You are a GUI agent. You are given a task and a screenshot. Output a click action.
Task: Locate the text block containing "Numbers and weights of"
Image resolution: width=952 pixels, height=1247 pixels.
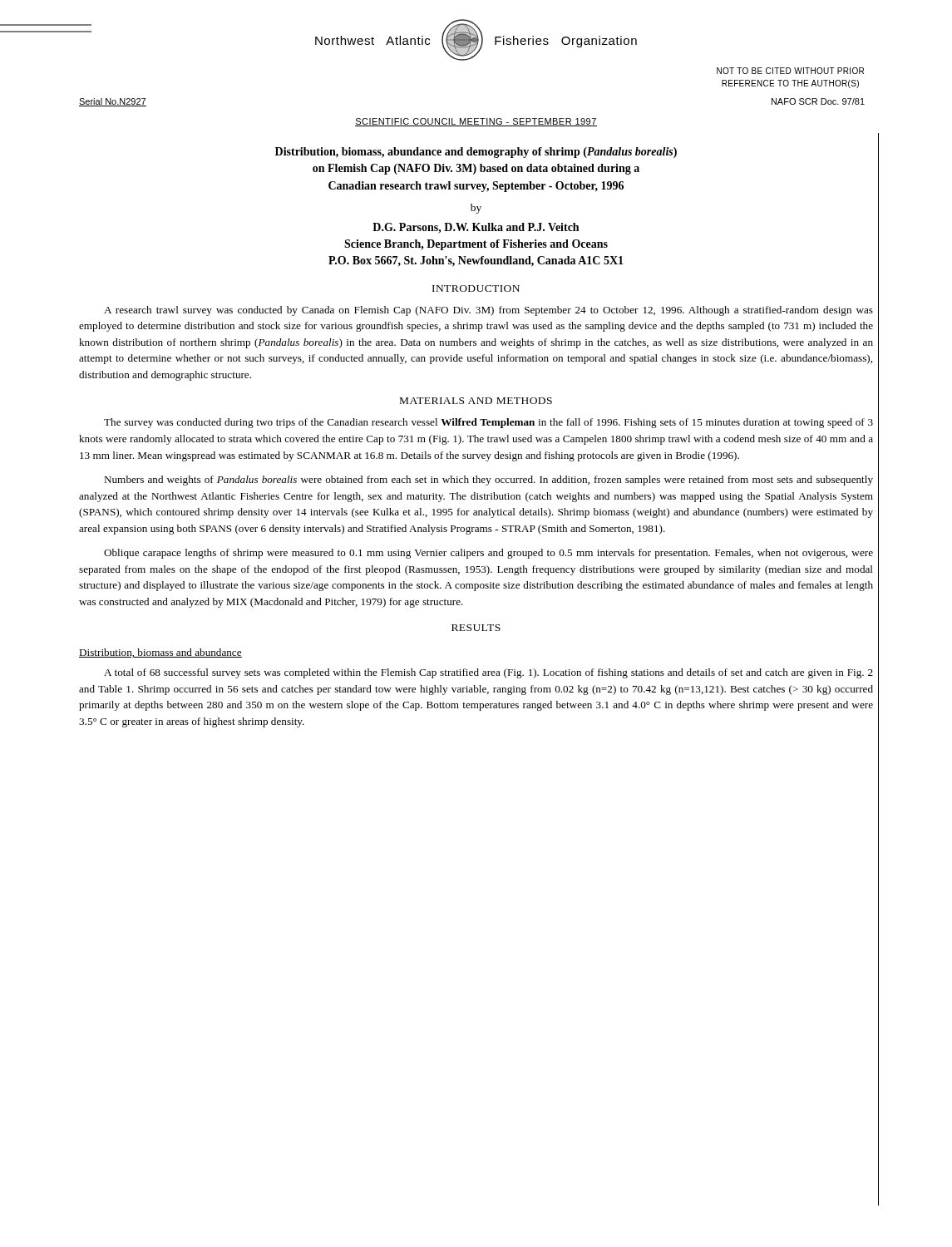pyautogui.click(x=476, y=504)
